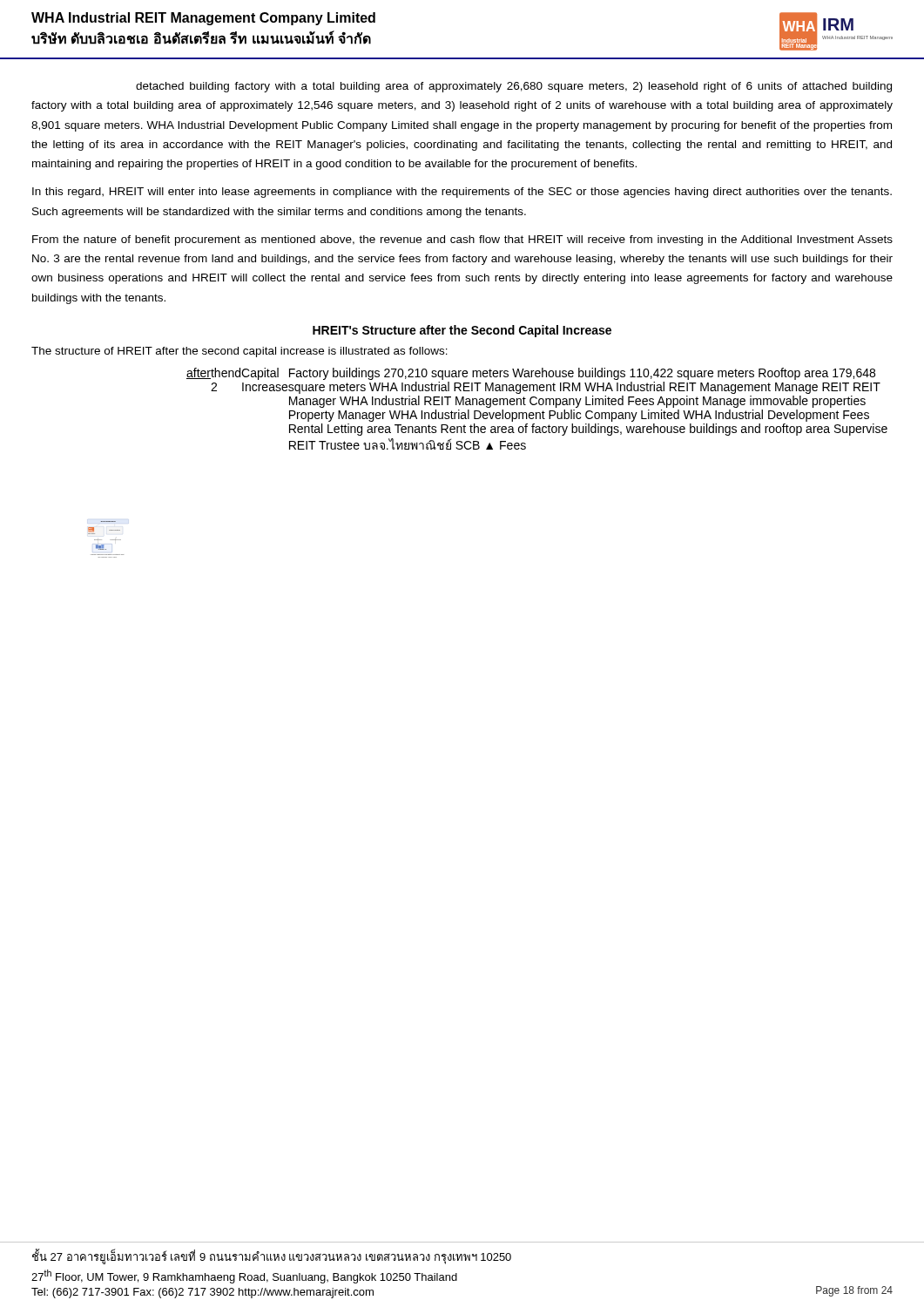Find the block on this page that starts "In this regard, HREIT will enter"
924x1307 pixels.
[462, 201]
